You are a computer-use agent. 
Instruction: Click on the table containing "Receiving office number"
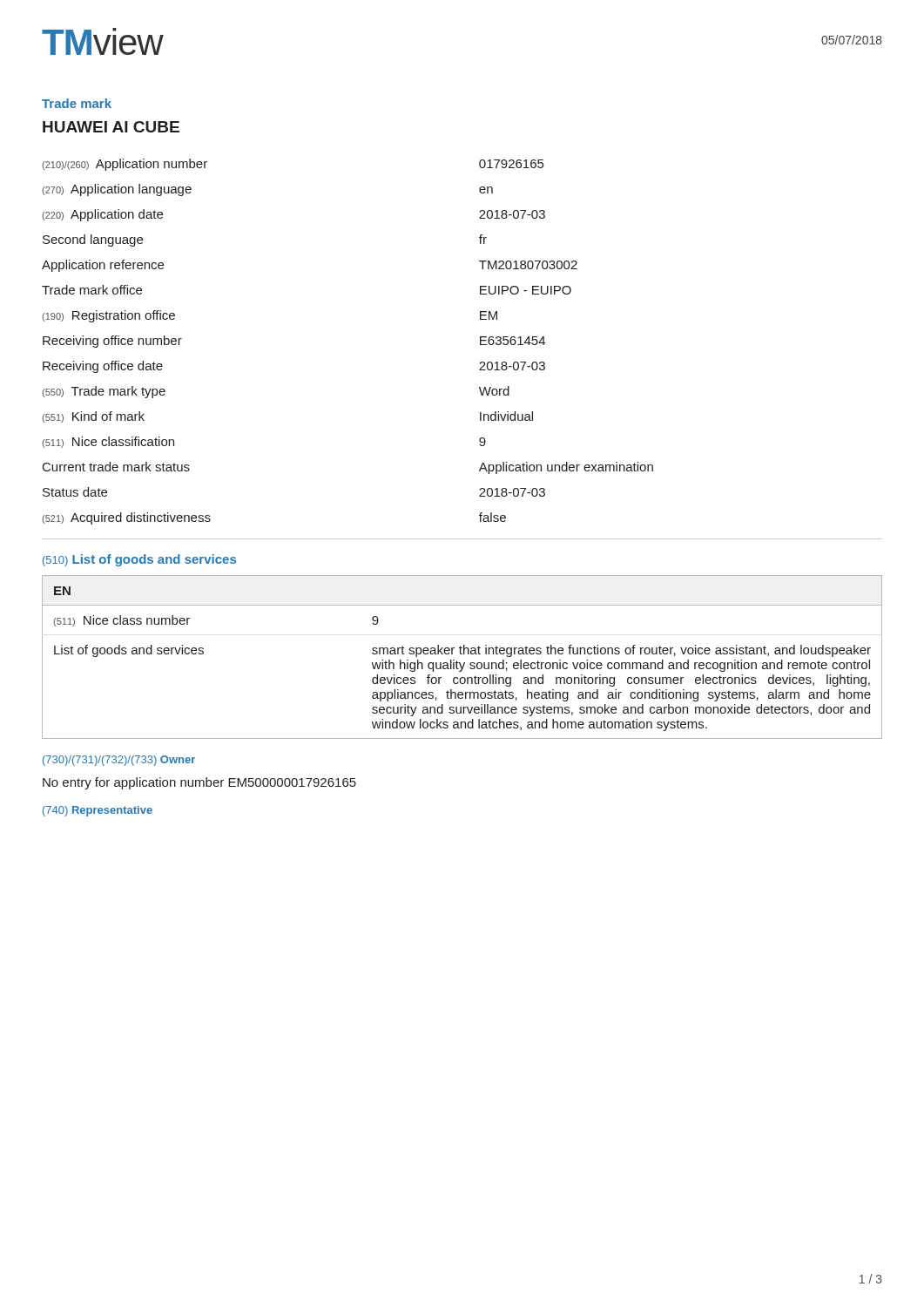click(x=462, y=340)
